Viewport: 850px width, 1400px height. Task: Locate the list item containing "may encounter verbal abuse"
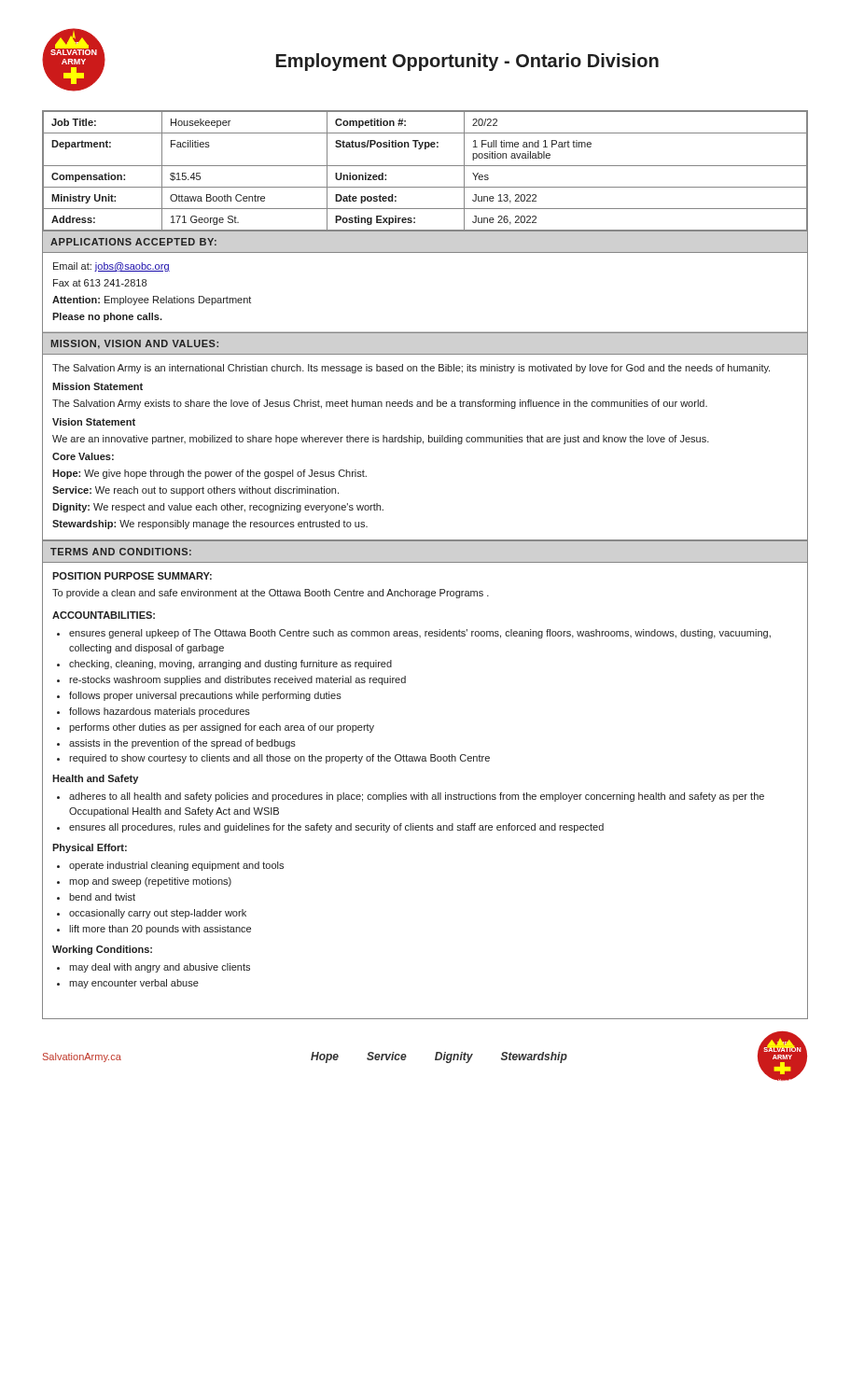(x=134, y=983)
